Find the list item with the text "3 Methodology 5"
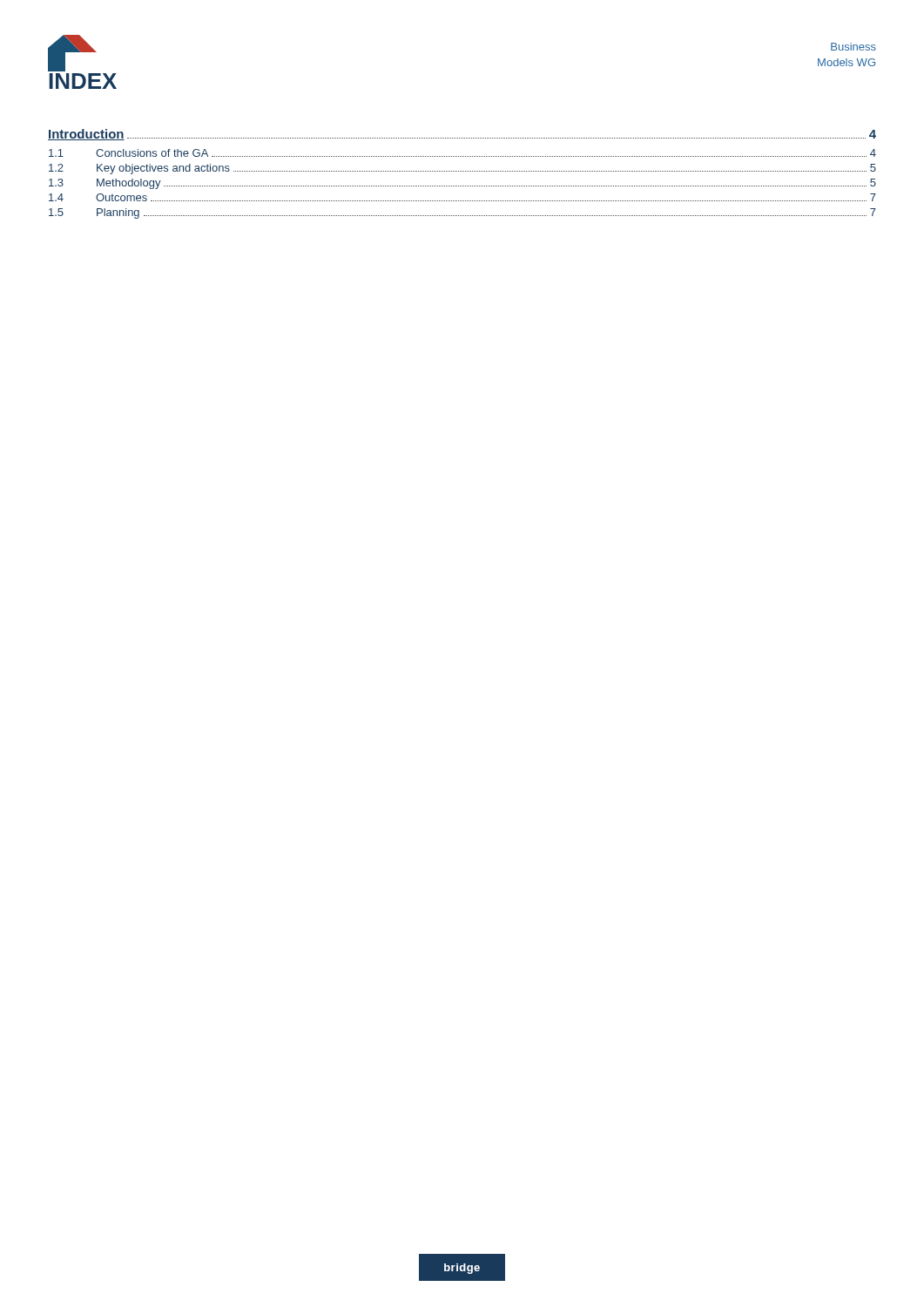924x1307 pixels. pos(462,183)
